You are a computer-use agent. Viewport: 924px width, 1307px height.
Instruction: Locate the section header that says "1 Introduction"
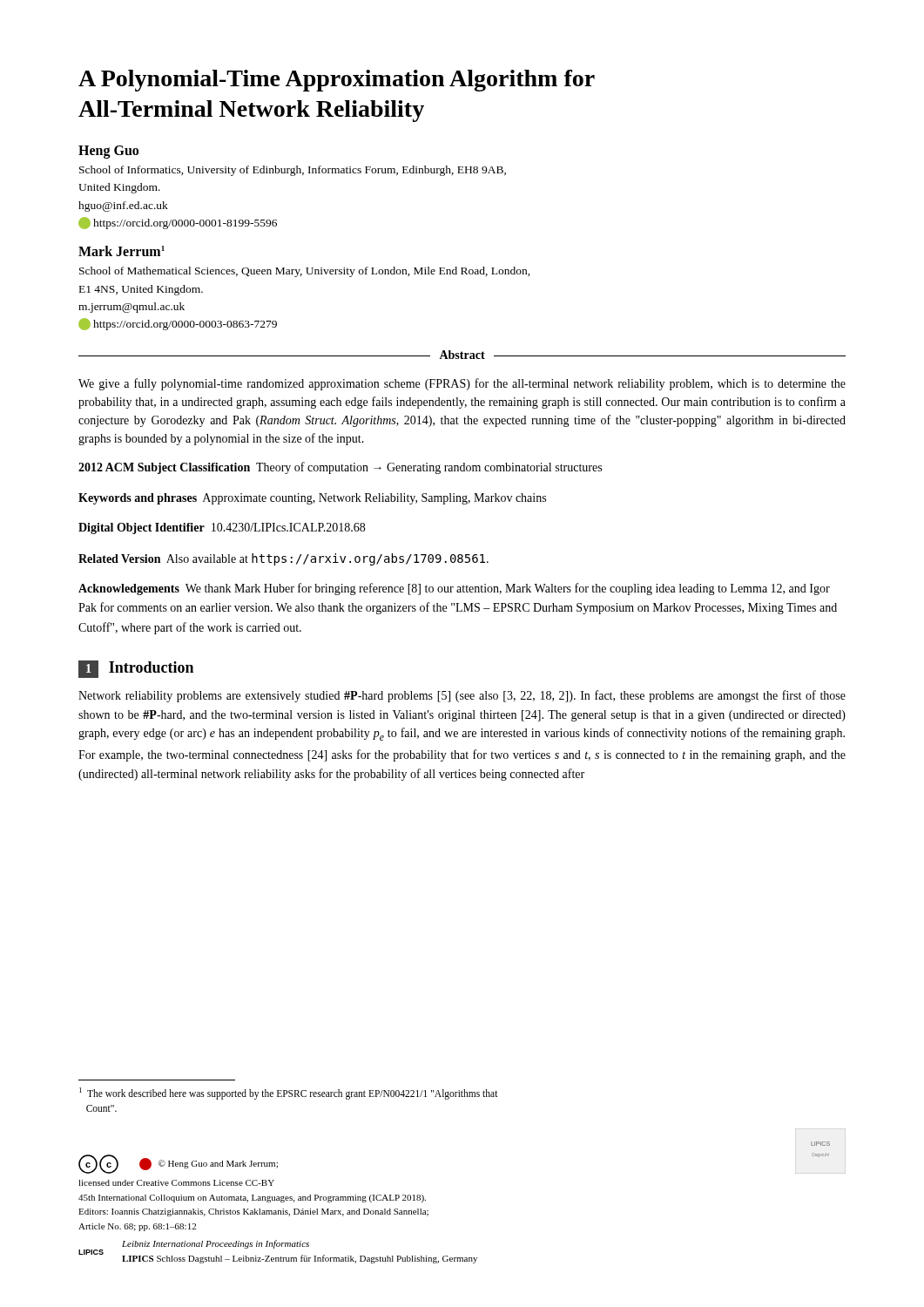click(136, 668)
